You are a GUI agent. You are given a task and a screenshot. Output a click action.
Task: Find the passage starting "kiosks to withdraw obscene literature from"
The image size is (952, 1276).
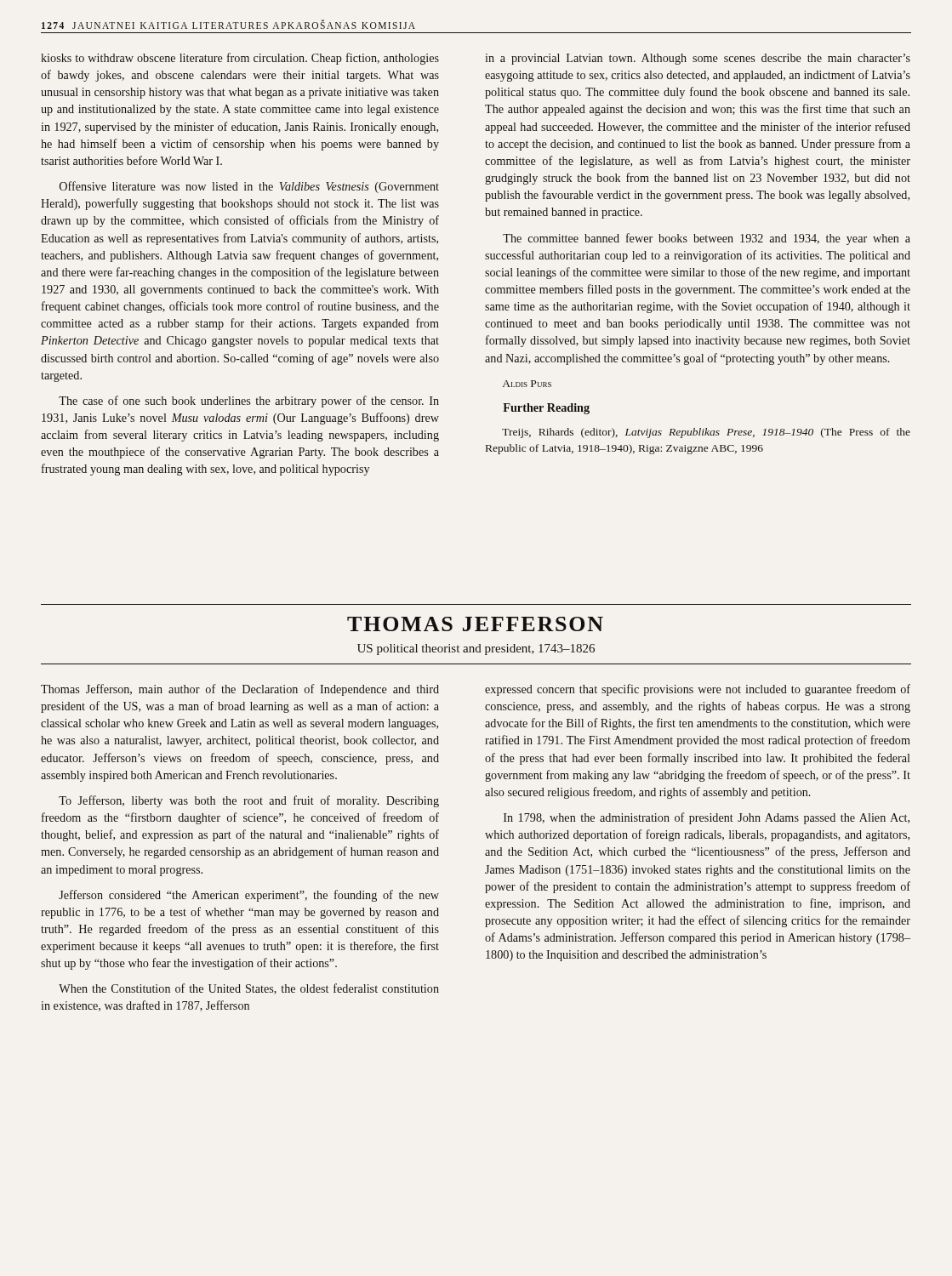coord(240,264)
